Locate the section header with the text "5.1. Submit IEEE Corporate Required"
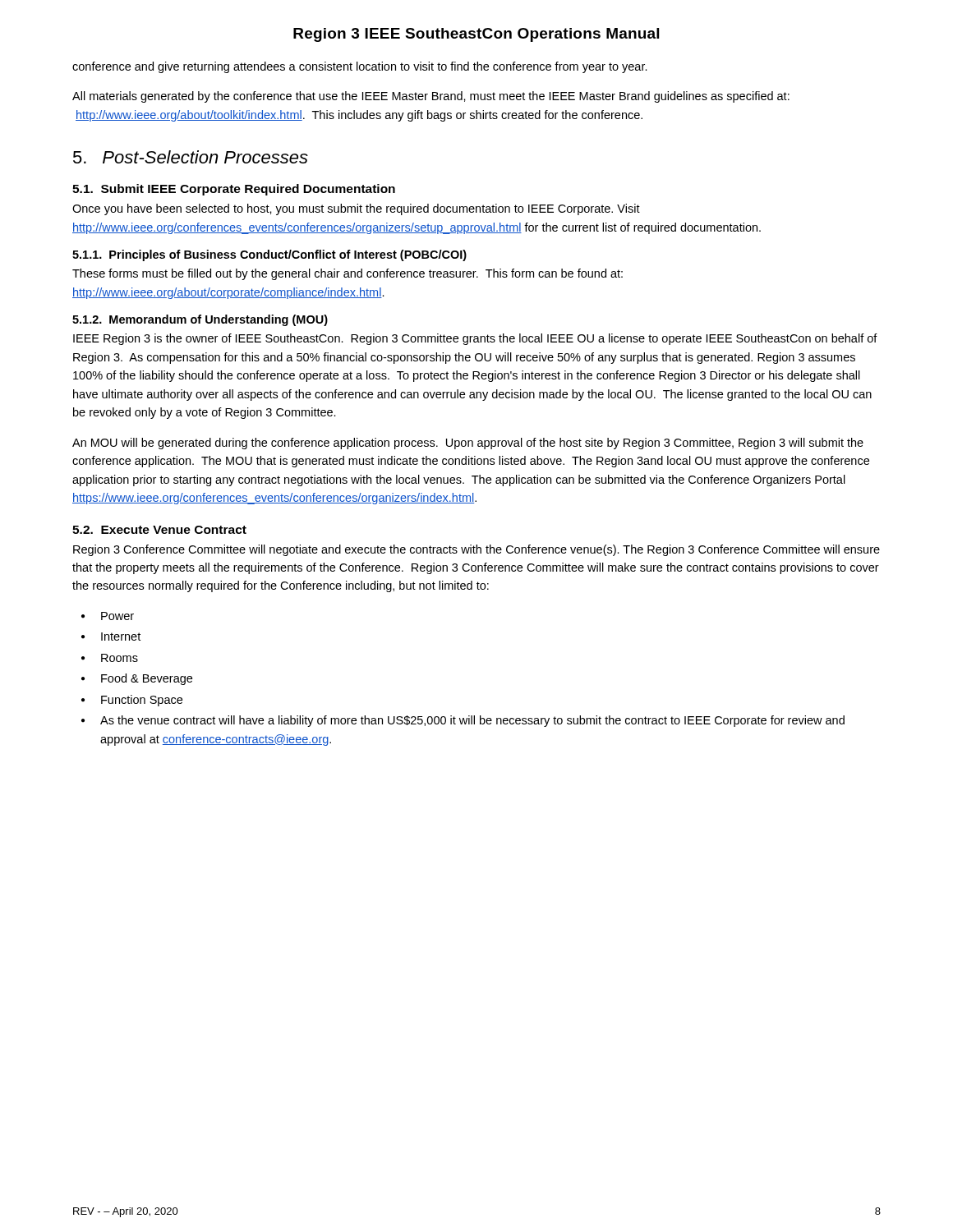 coord(234,189)
